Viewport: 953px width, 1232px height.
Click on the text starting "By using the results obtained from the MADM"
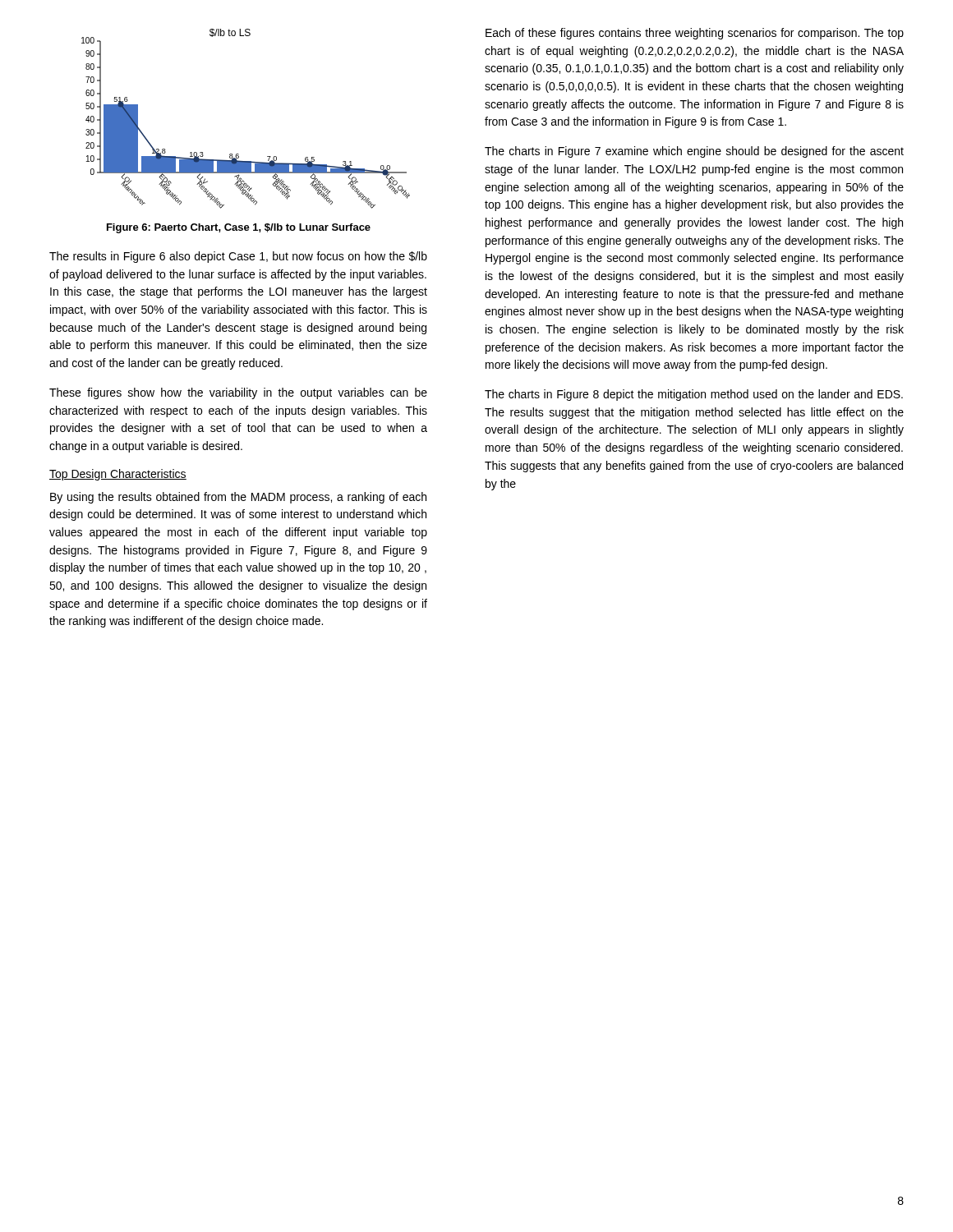238,559
